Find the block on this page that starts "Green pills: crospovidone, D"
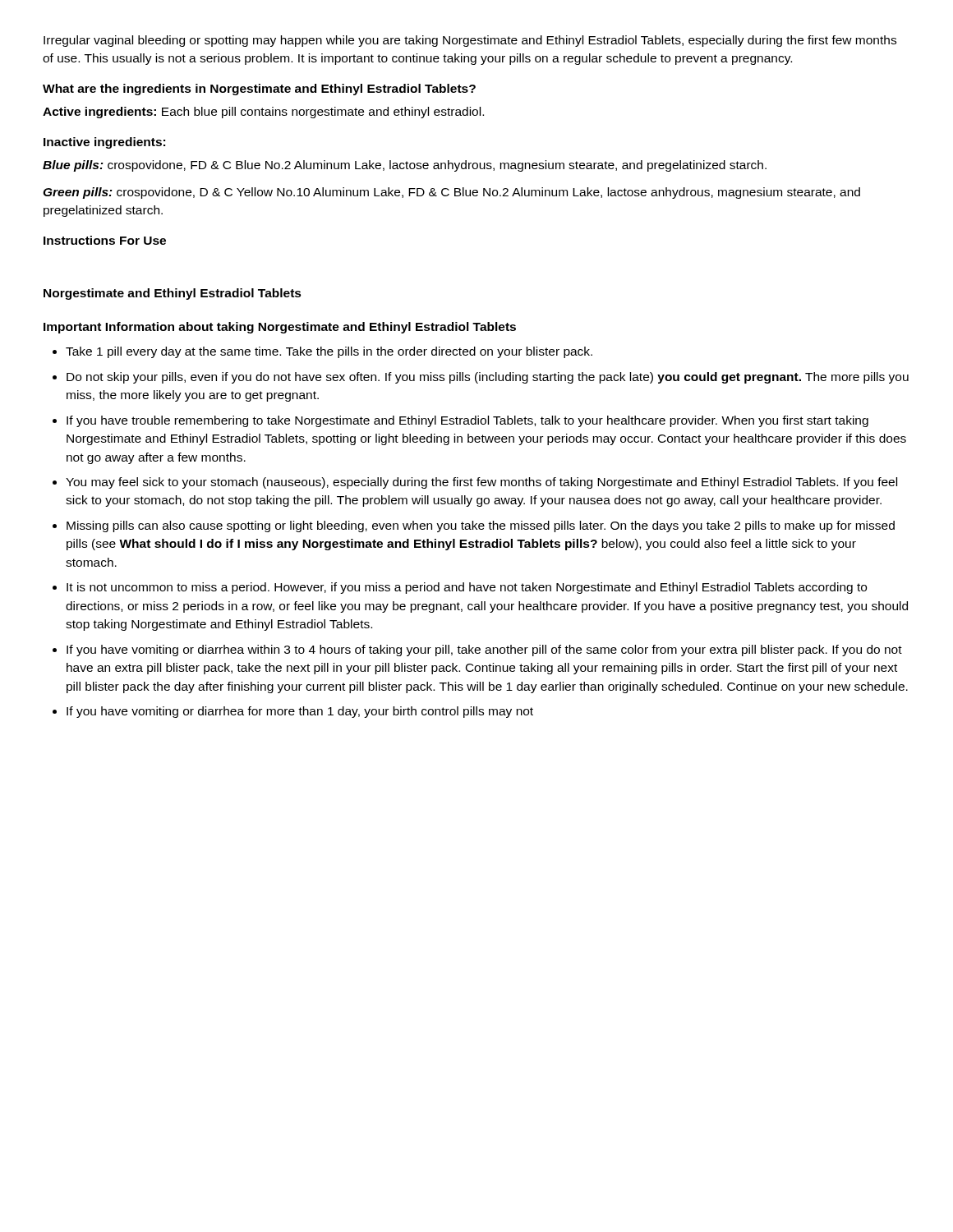 pos(452,201)
